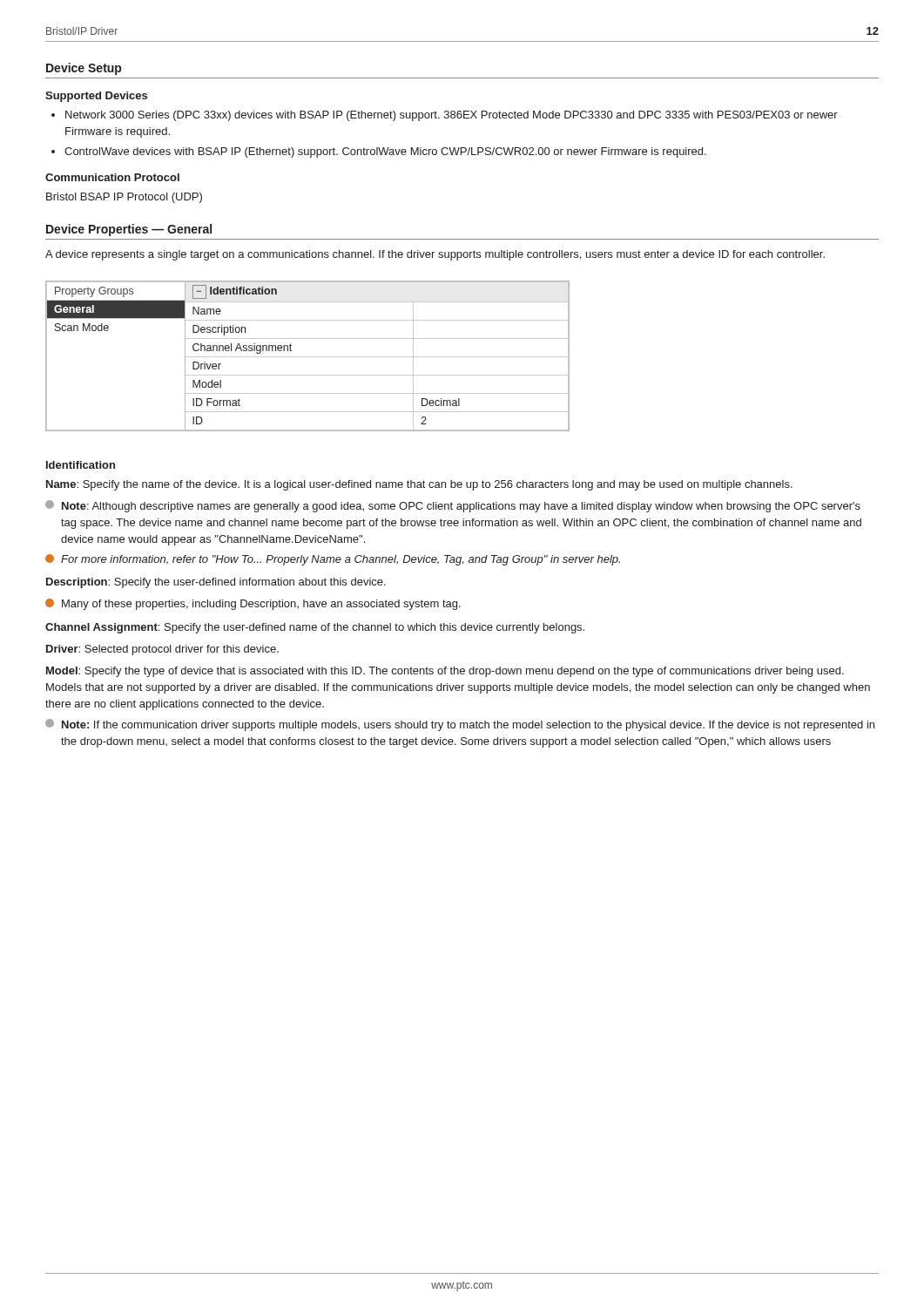Find the text starting "For more information, refer to "How To... Properly"
924x1307 pixels.
click(333, 559)
